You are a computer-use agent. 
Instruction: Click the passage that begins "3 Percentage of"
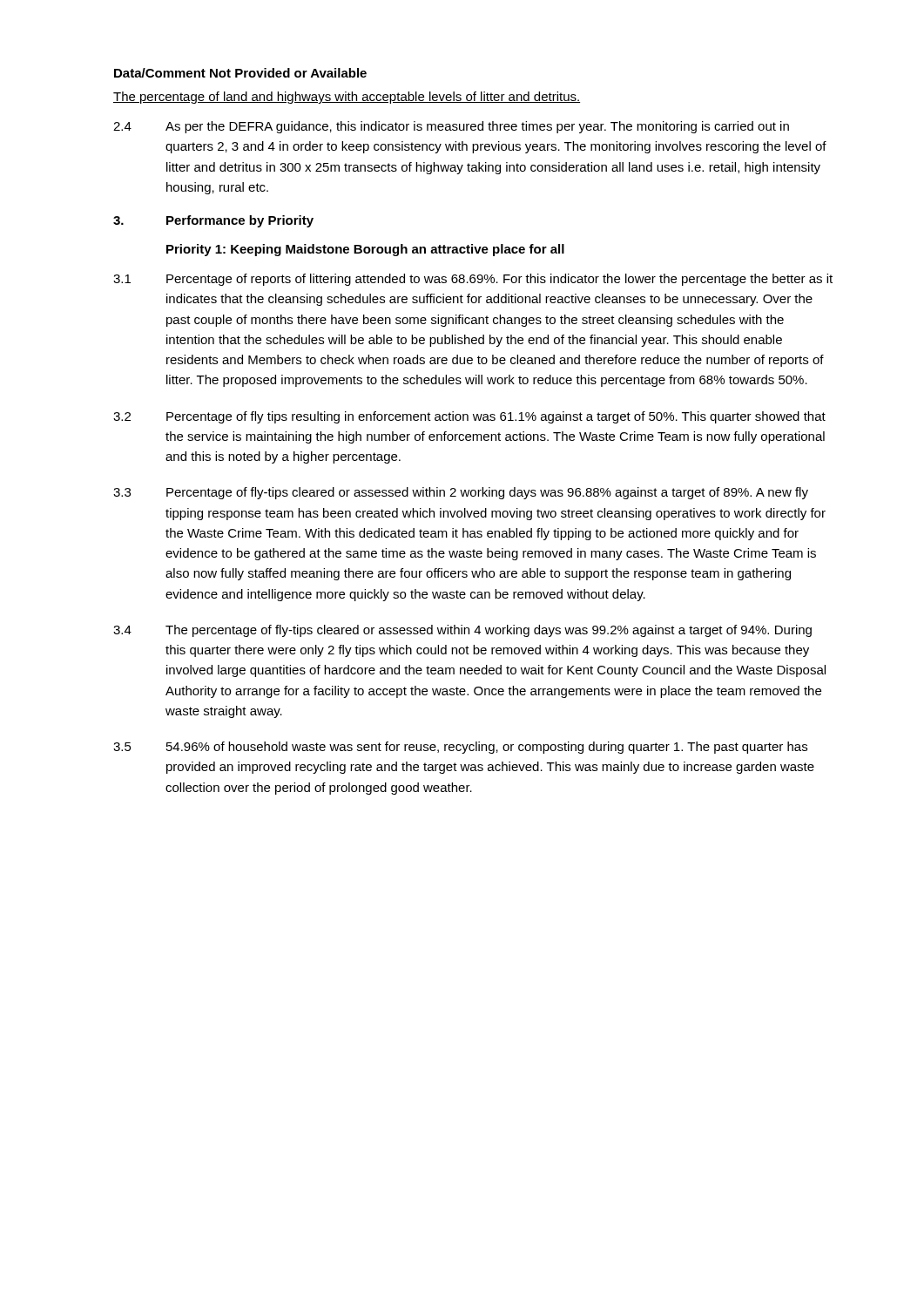pos(475,543)
